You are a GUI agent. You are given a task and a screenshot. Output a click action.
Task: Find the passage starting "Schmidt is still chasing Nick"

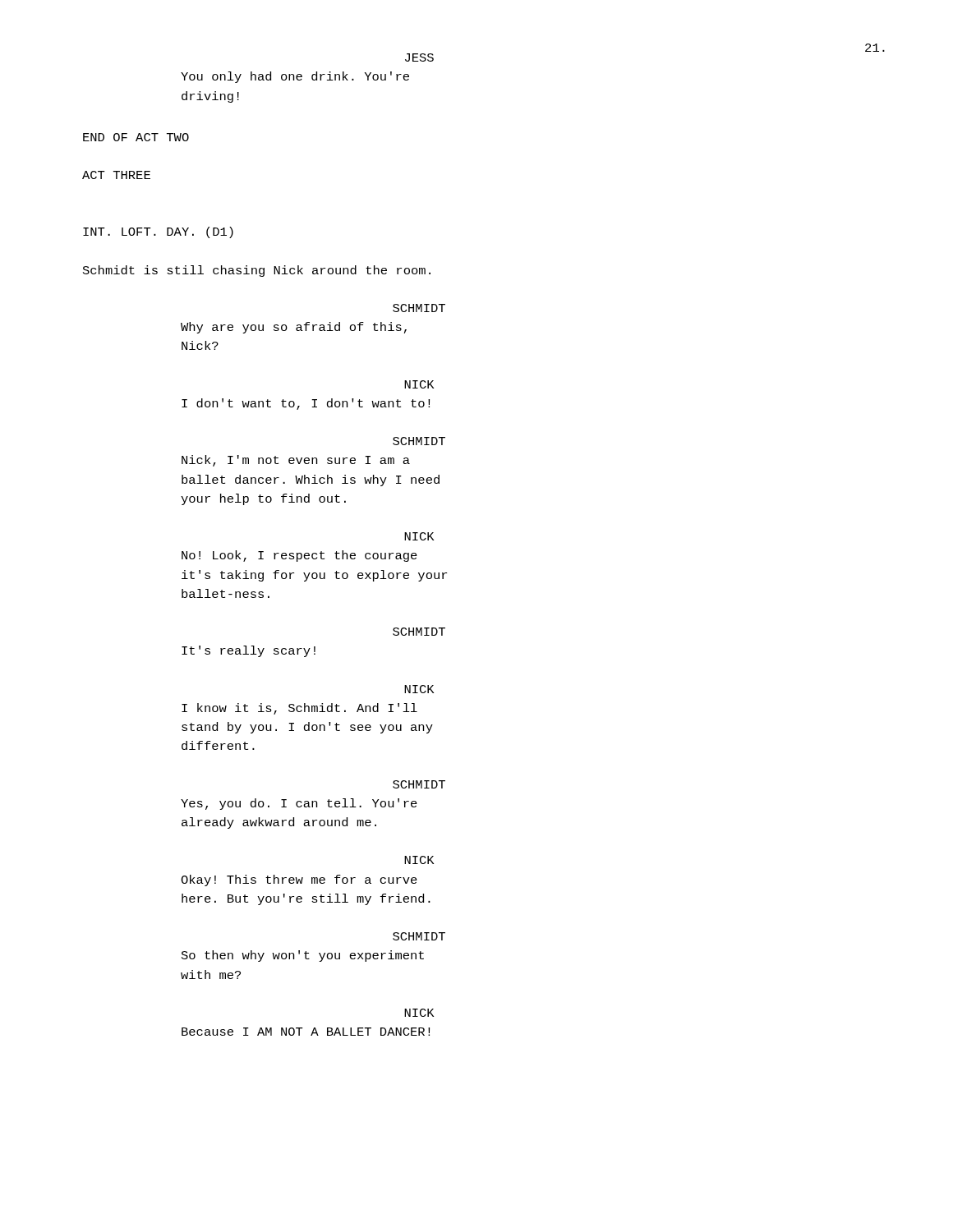pos(370,271)
